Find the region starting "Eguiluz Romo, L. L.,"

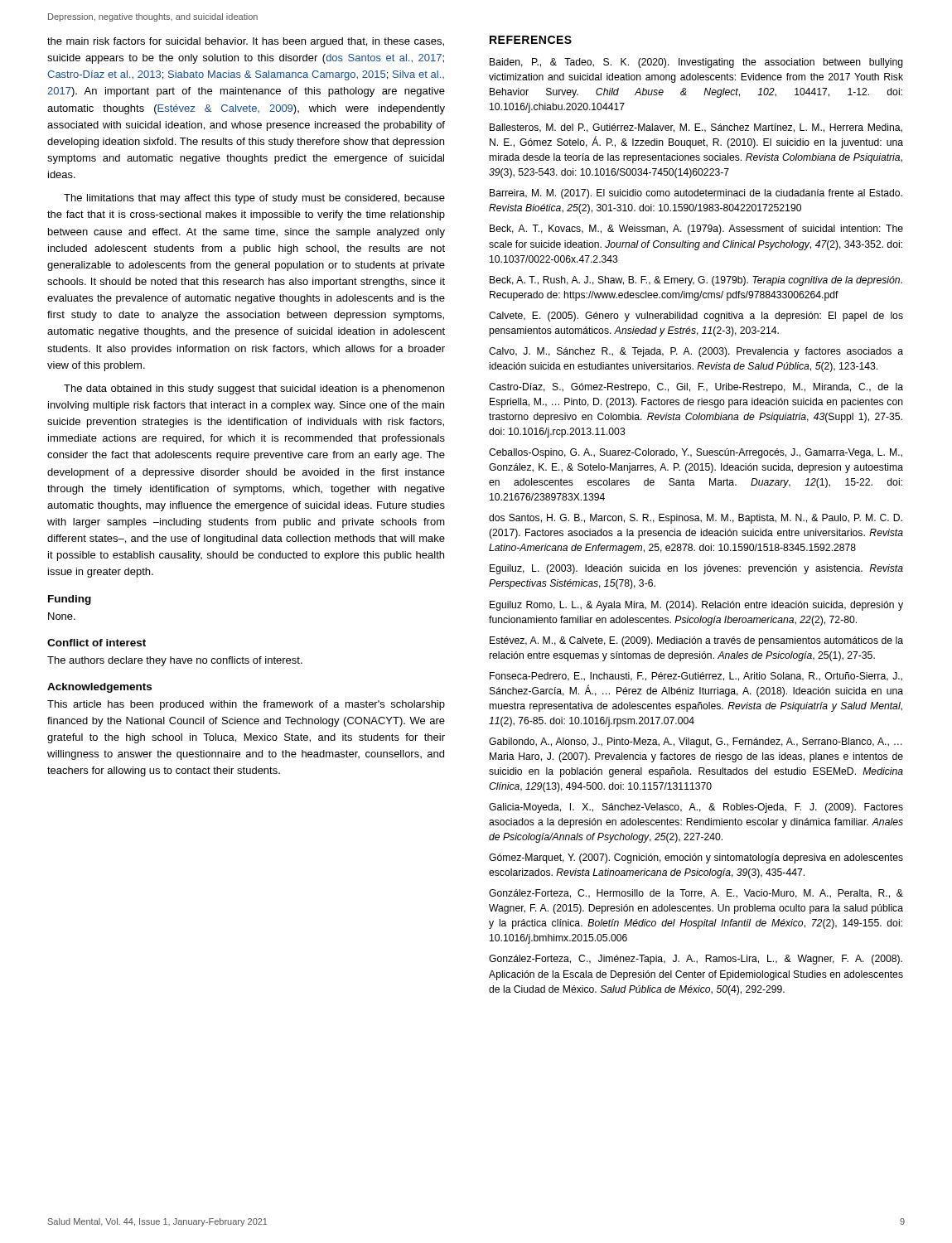[x=696, y=612]
